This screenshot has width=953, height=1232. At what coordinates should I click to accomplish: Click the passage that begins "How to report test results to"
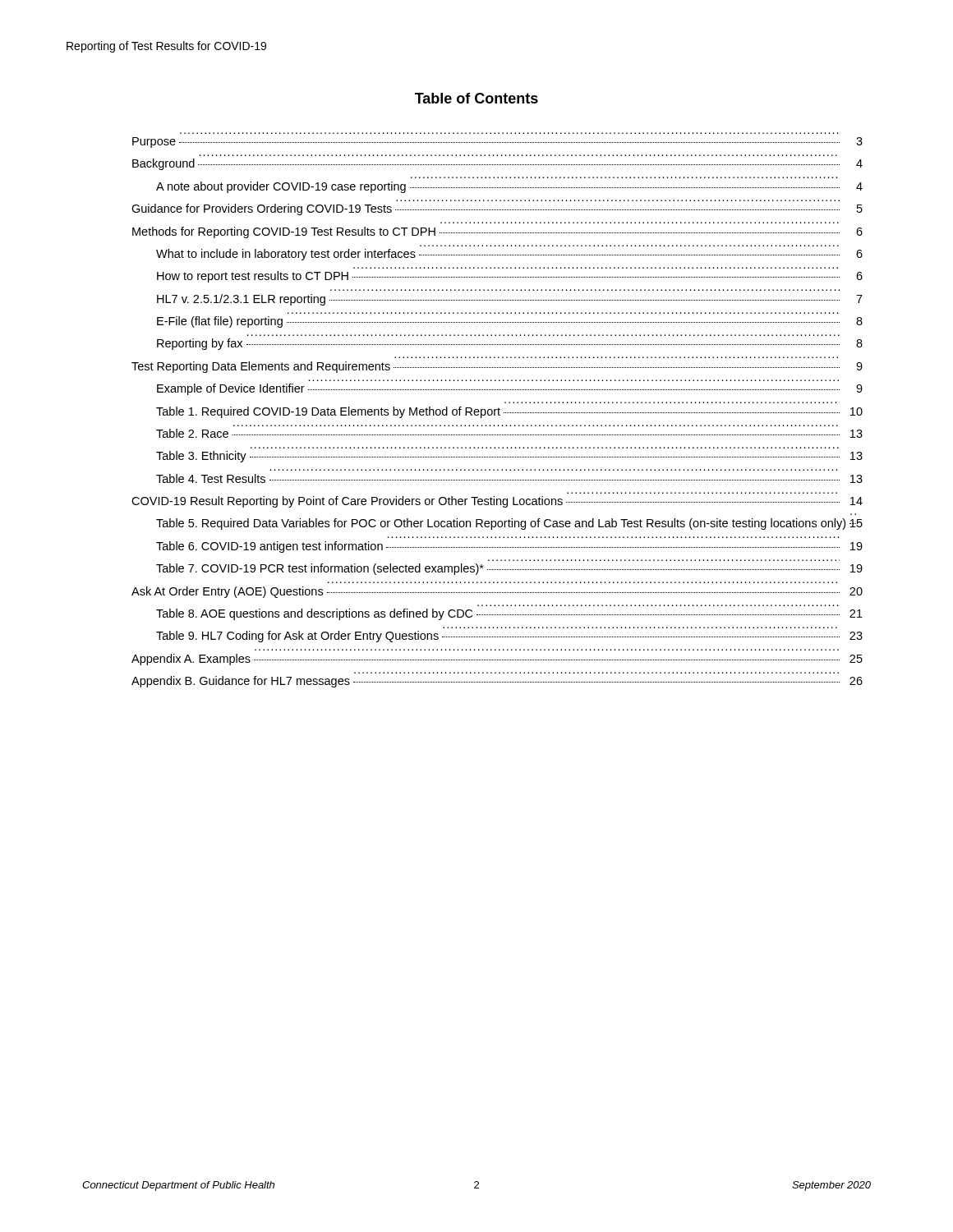click(x=509, y=277)
